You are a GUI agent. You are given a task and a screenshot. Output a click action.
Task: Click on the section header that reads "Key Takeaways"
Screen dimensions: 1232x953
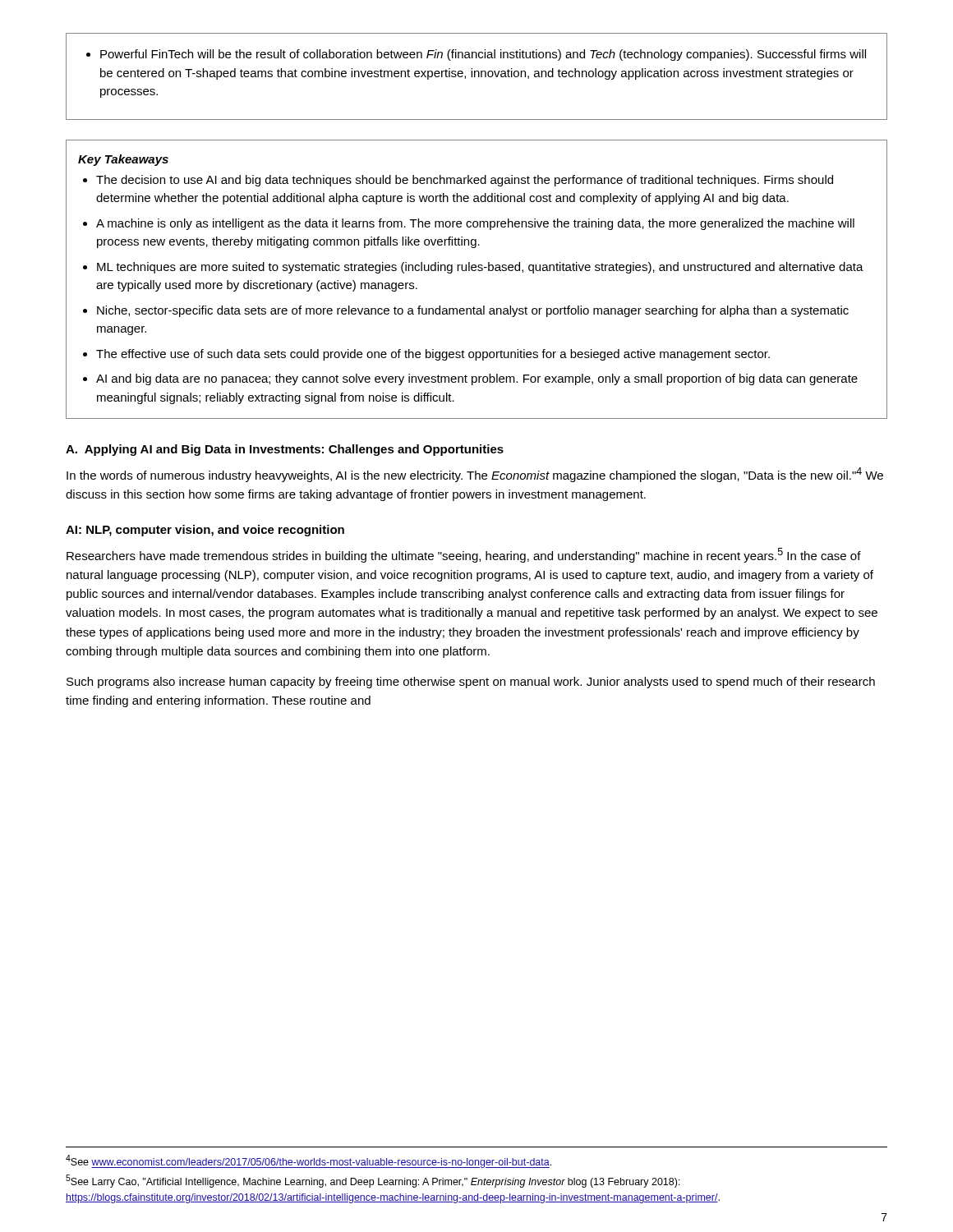pos(123,158)
